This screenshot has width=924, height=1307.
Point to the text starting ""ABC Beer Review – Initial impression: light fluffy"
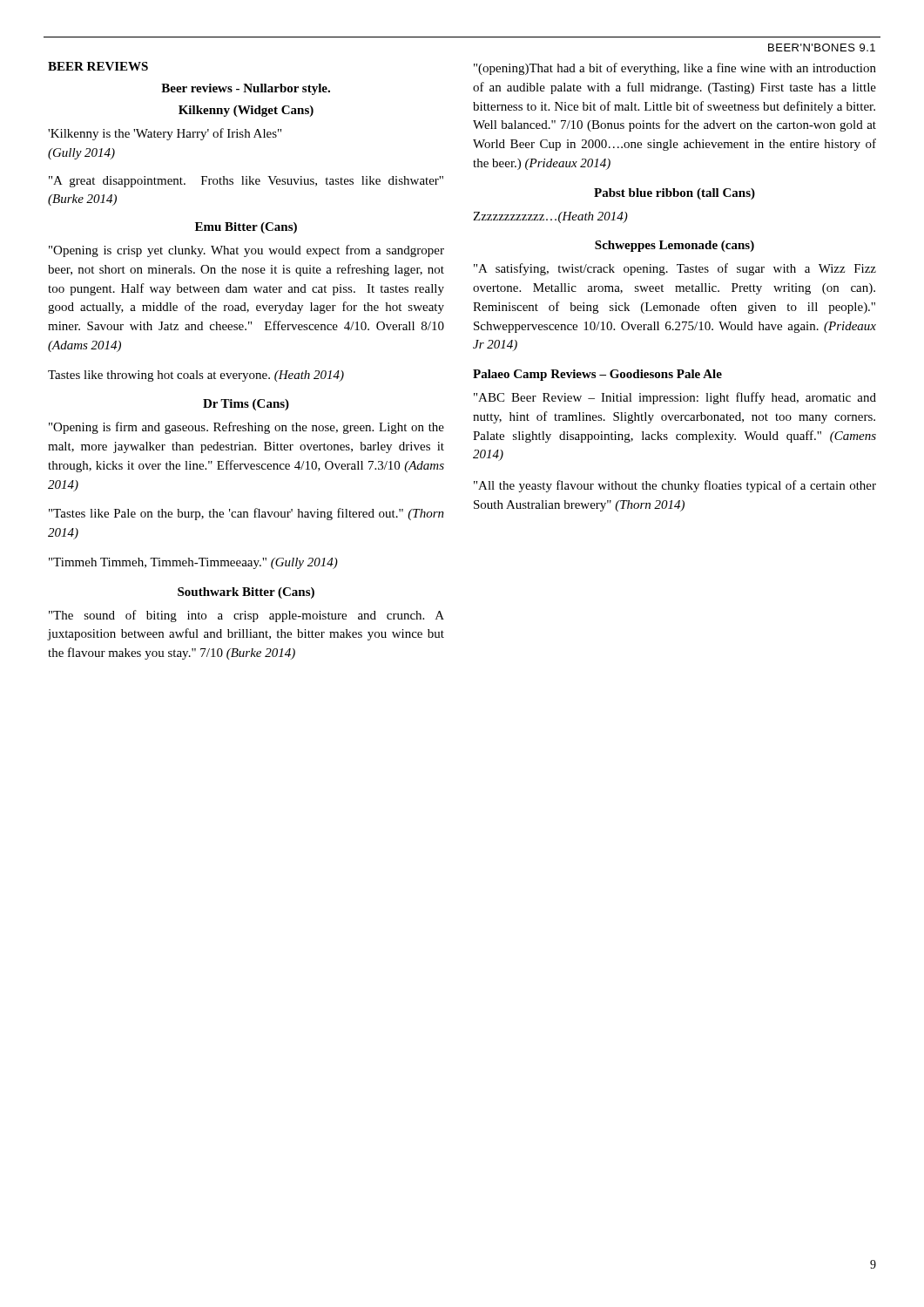675,426
